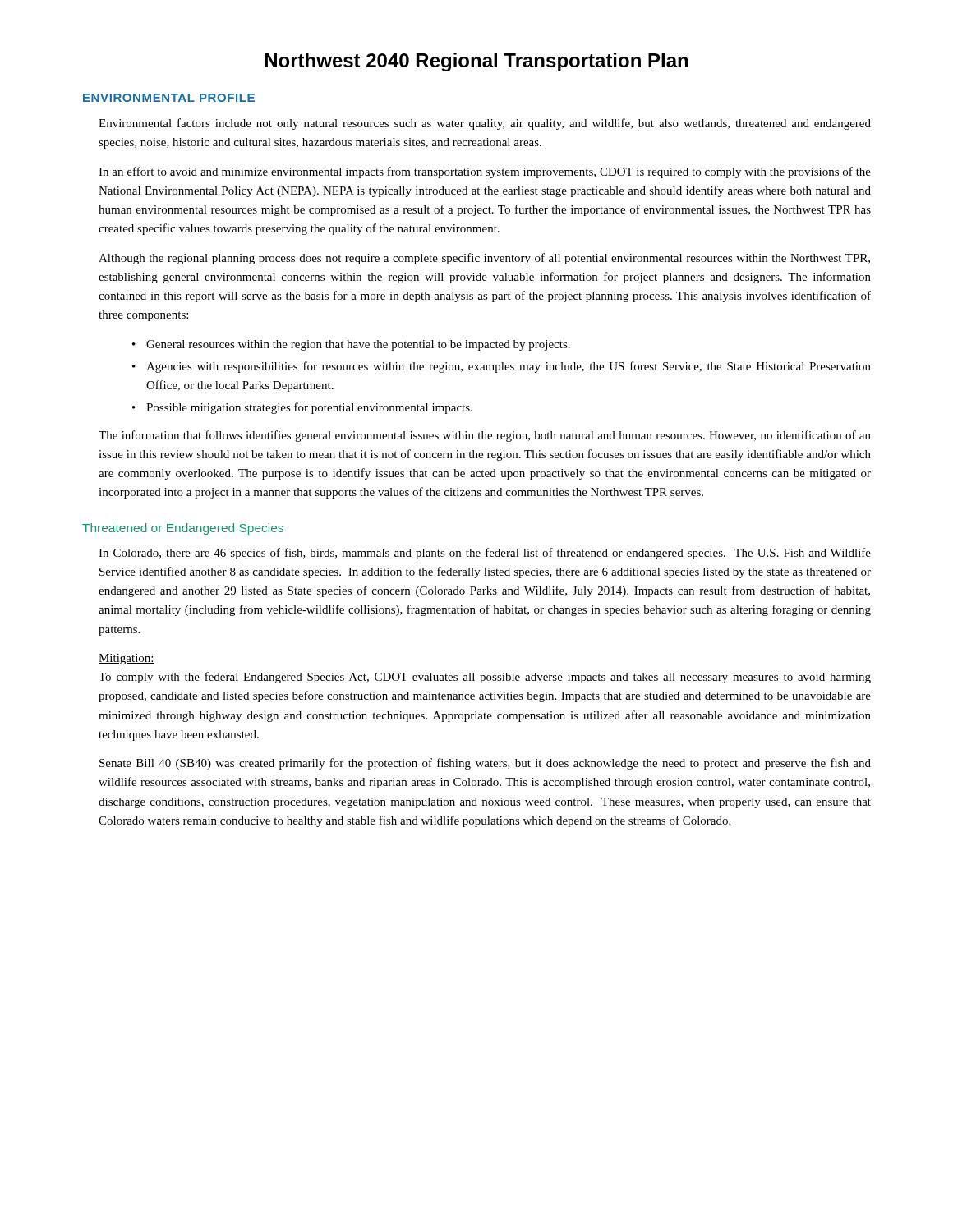953x1232 pixels.
Task: Navigate to the text starting "ENVIRONMENTAL PROFILE"
Action: coord(169,98)
